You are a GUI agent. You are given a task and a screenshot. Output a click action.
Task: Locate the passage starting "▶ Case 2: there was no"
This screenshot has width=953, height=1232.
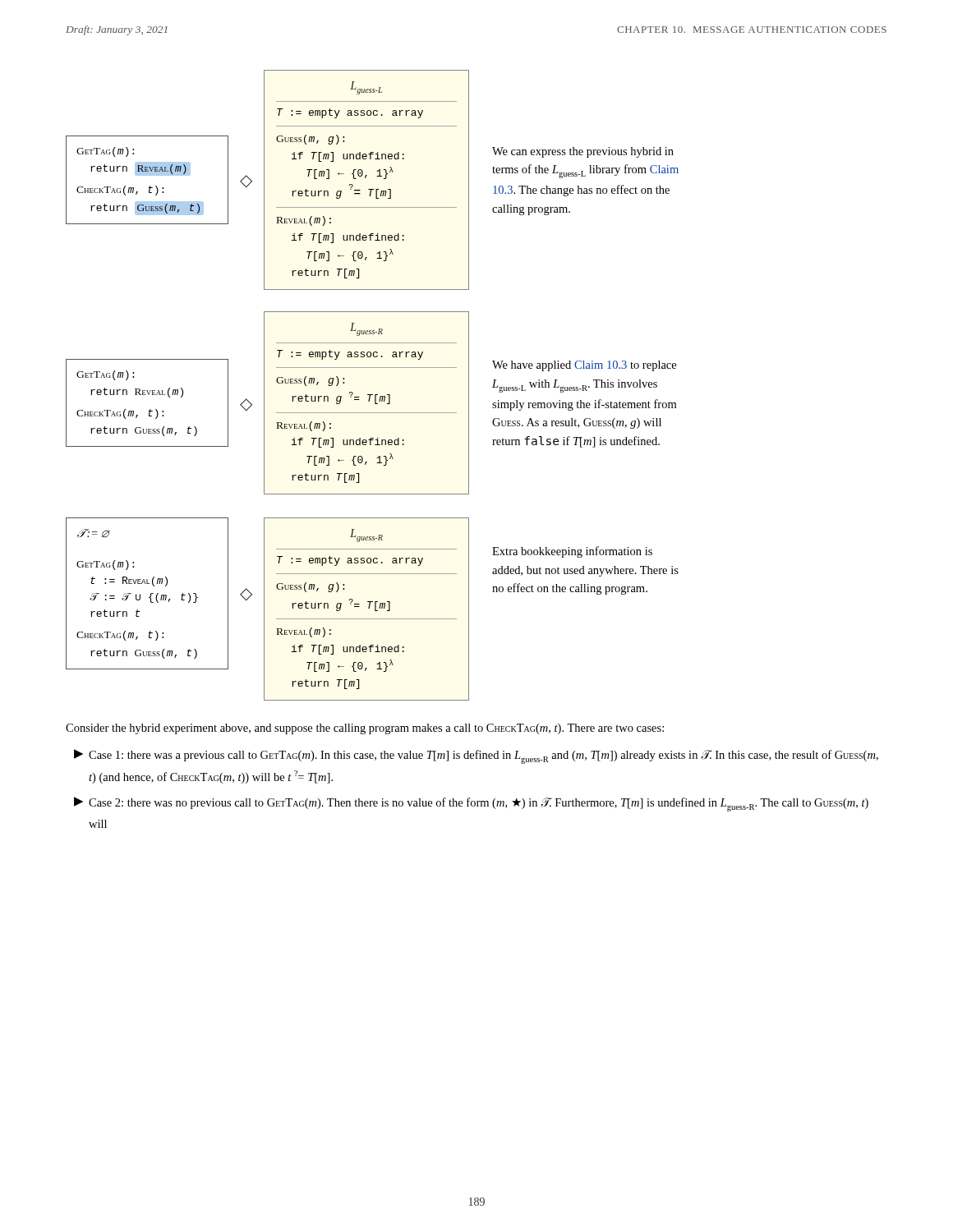(481, 813)
